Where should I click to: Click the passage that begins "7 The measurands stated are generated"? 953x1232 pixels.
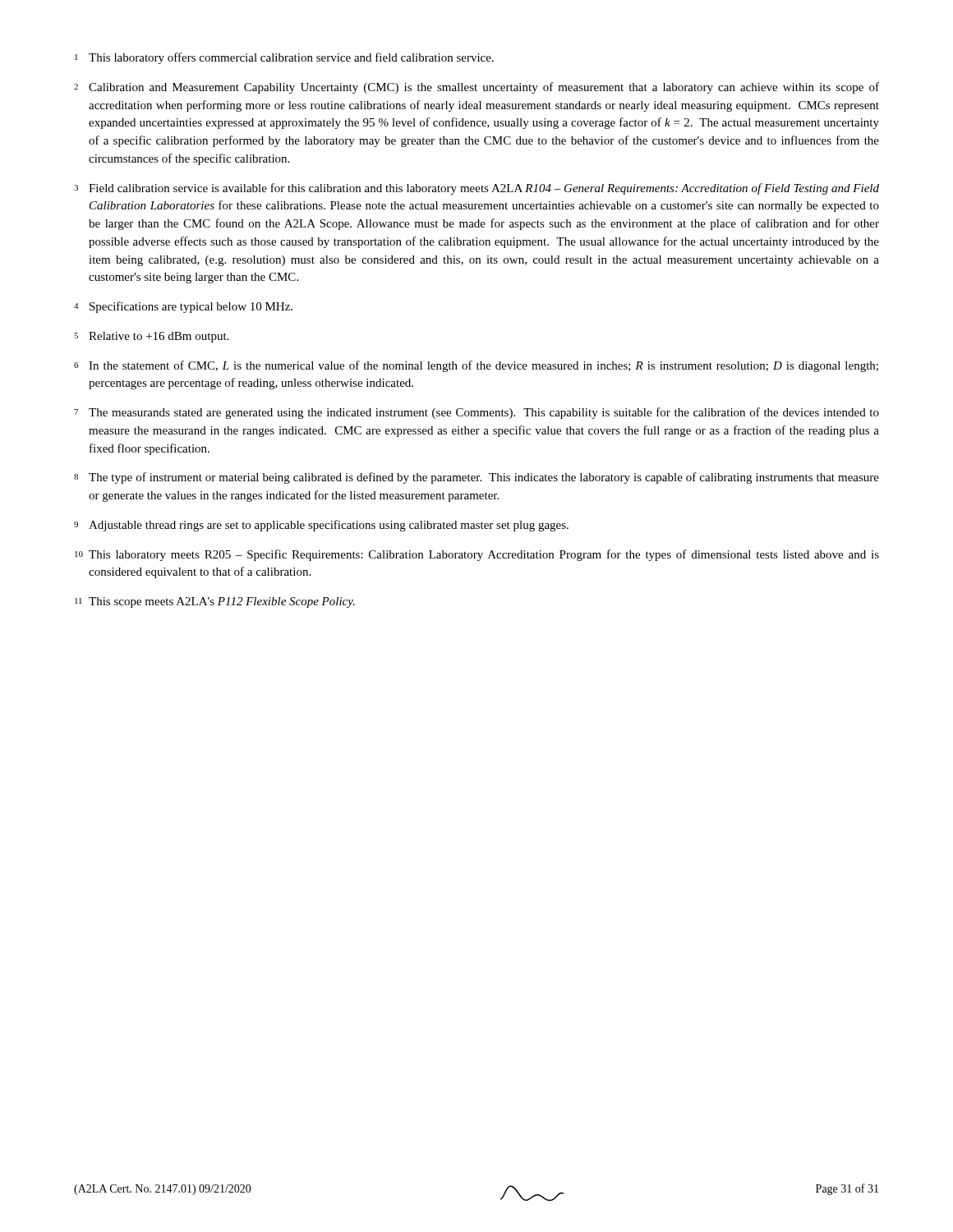point(476,431)
